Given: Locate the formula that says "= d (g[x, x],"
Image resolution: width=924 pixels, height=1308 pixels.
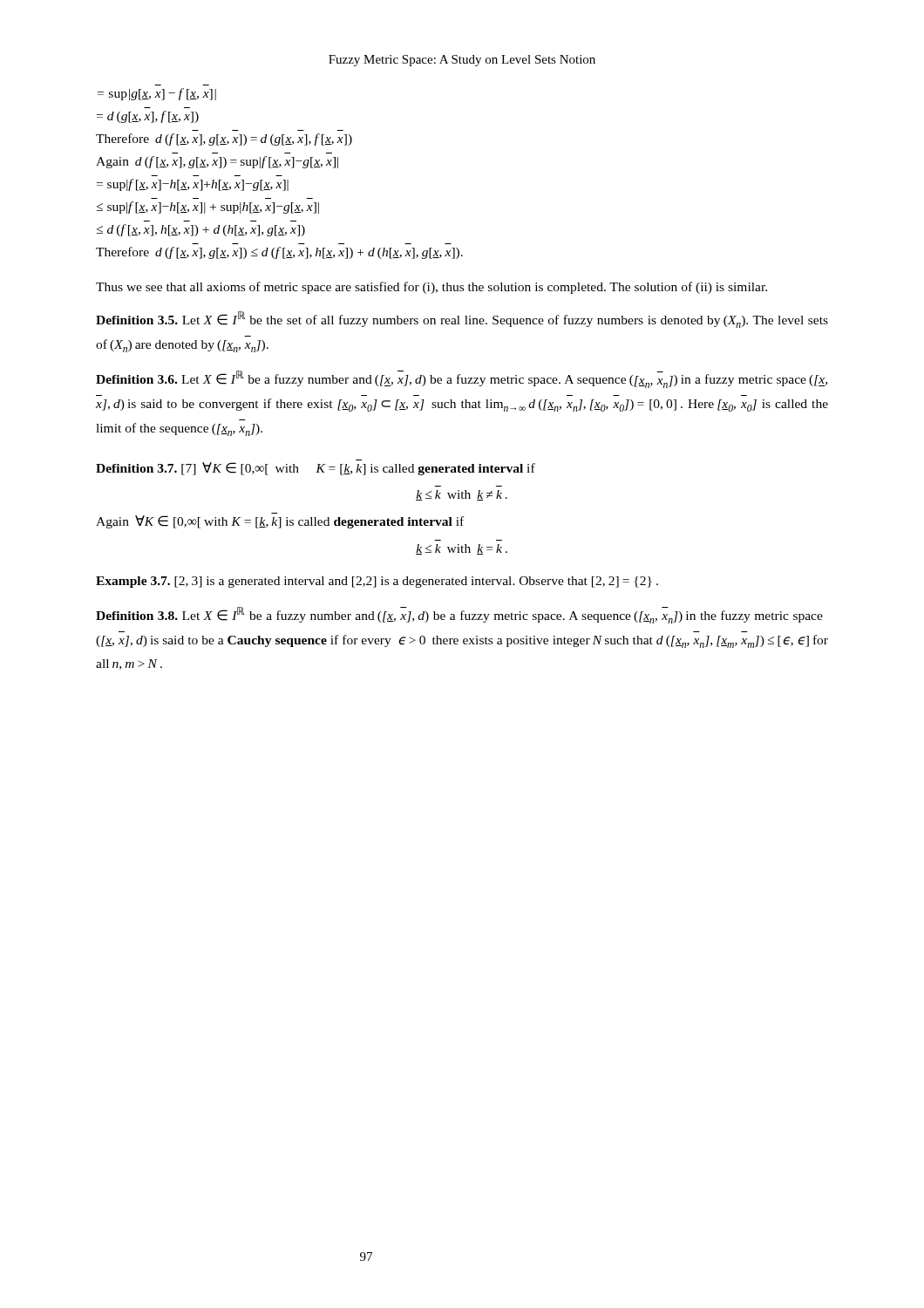Looking at the screenshot, I should pyautogui.click(x=147, y=116).
